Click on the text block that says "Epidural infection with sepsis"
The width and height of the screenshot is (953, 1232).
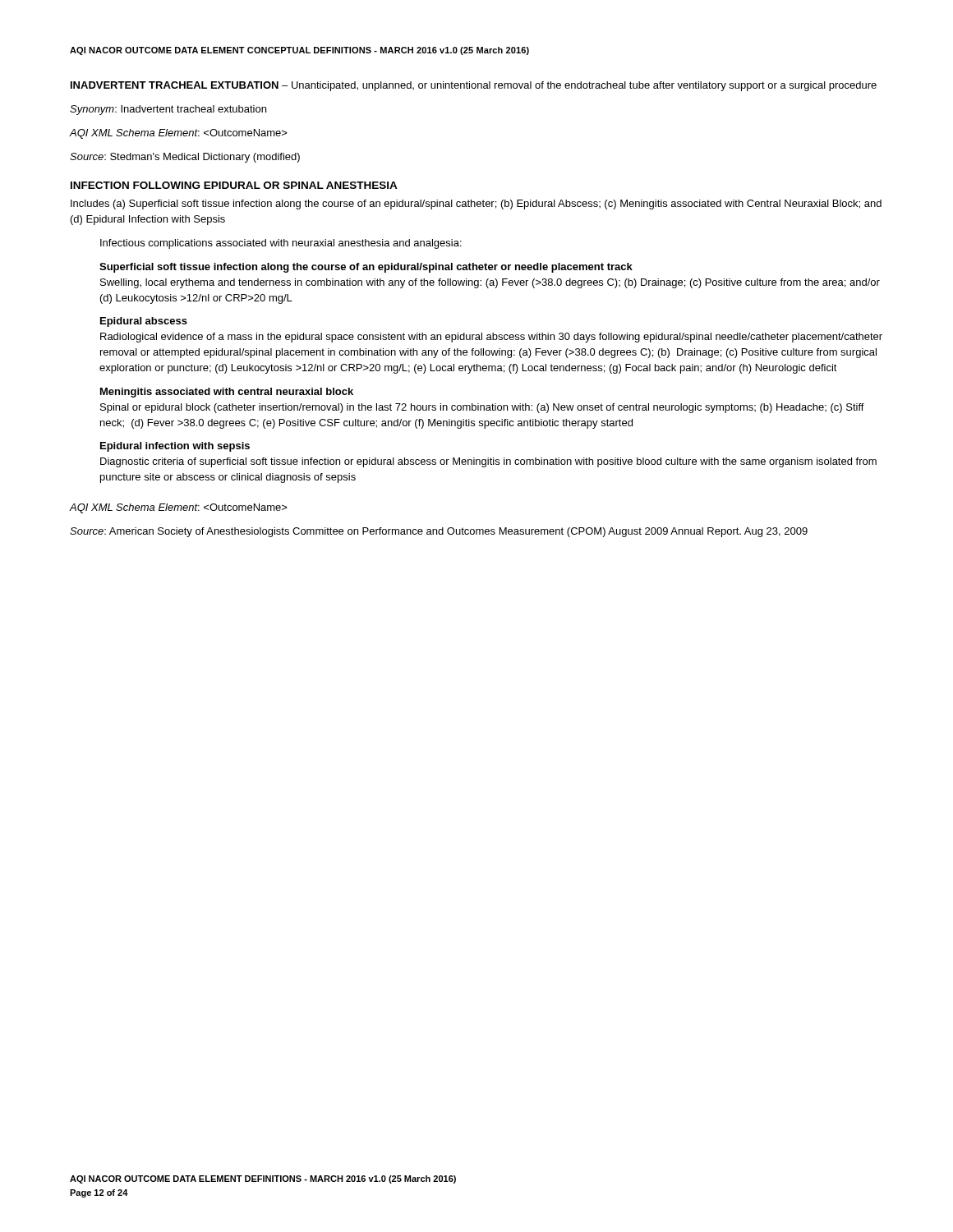coord(491,462)
